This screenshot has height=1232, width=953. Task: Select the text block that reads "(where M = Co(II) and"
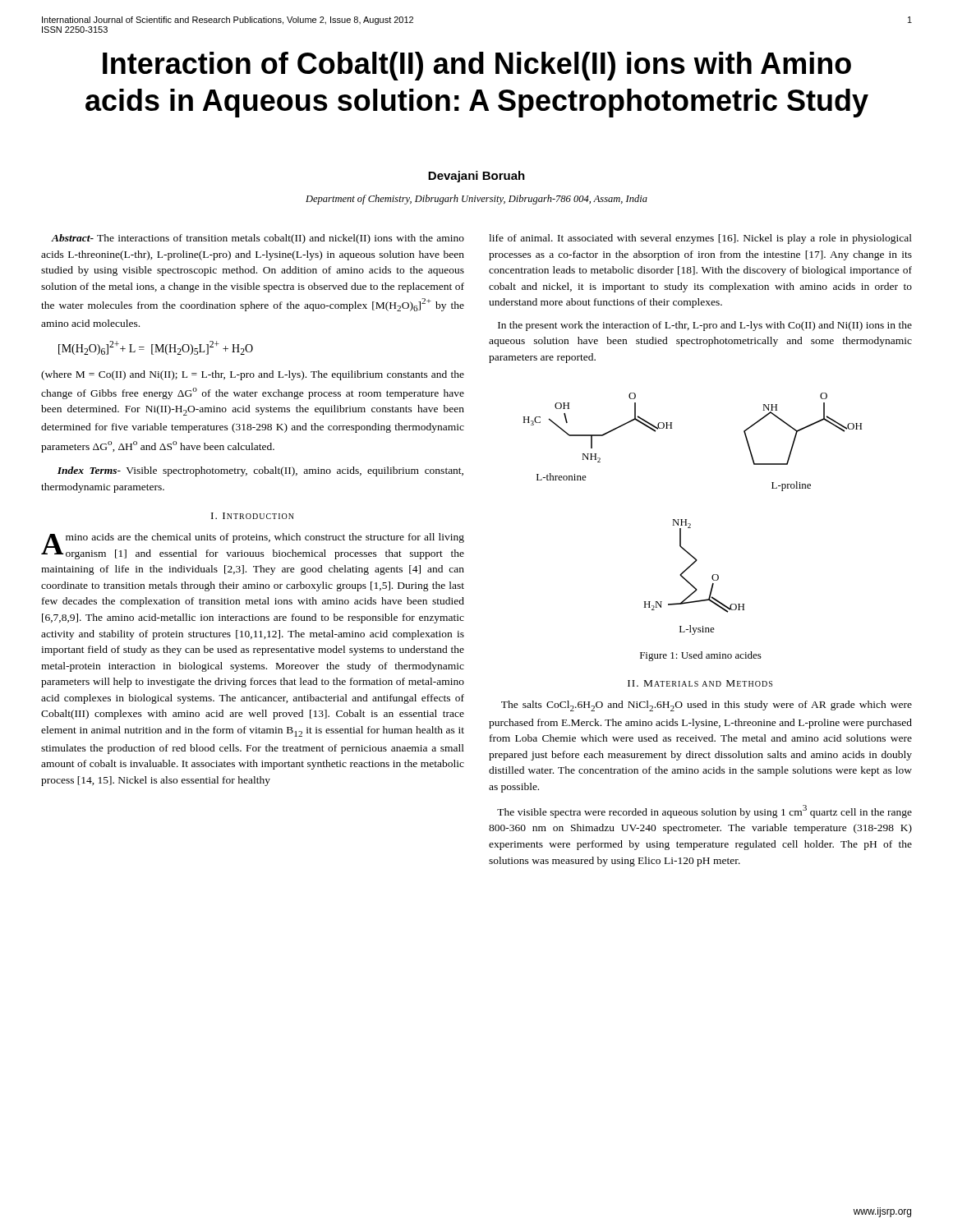[253, 410]
